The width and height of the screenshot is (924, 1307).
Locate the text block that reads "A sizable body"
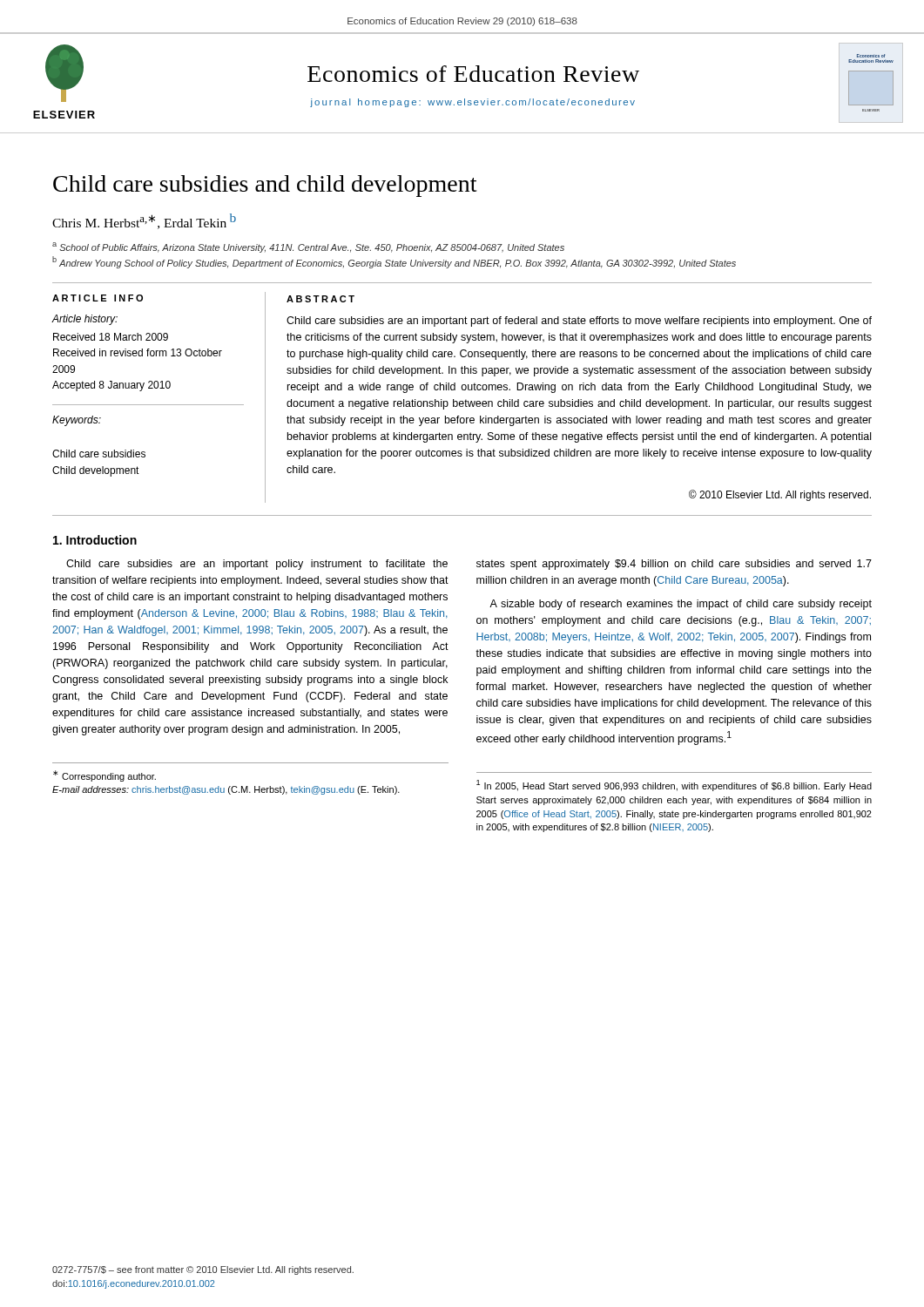pos(674,671)
